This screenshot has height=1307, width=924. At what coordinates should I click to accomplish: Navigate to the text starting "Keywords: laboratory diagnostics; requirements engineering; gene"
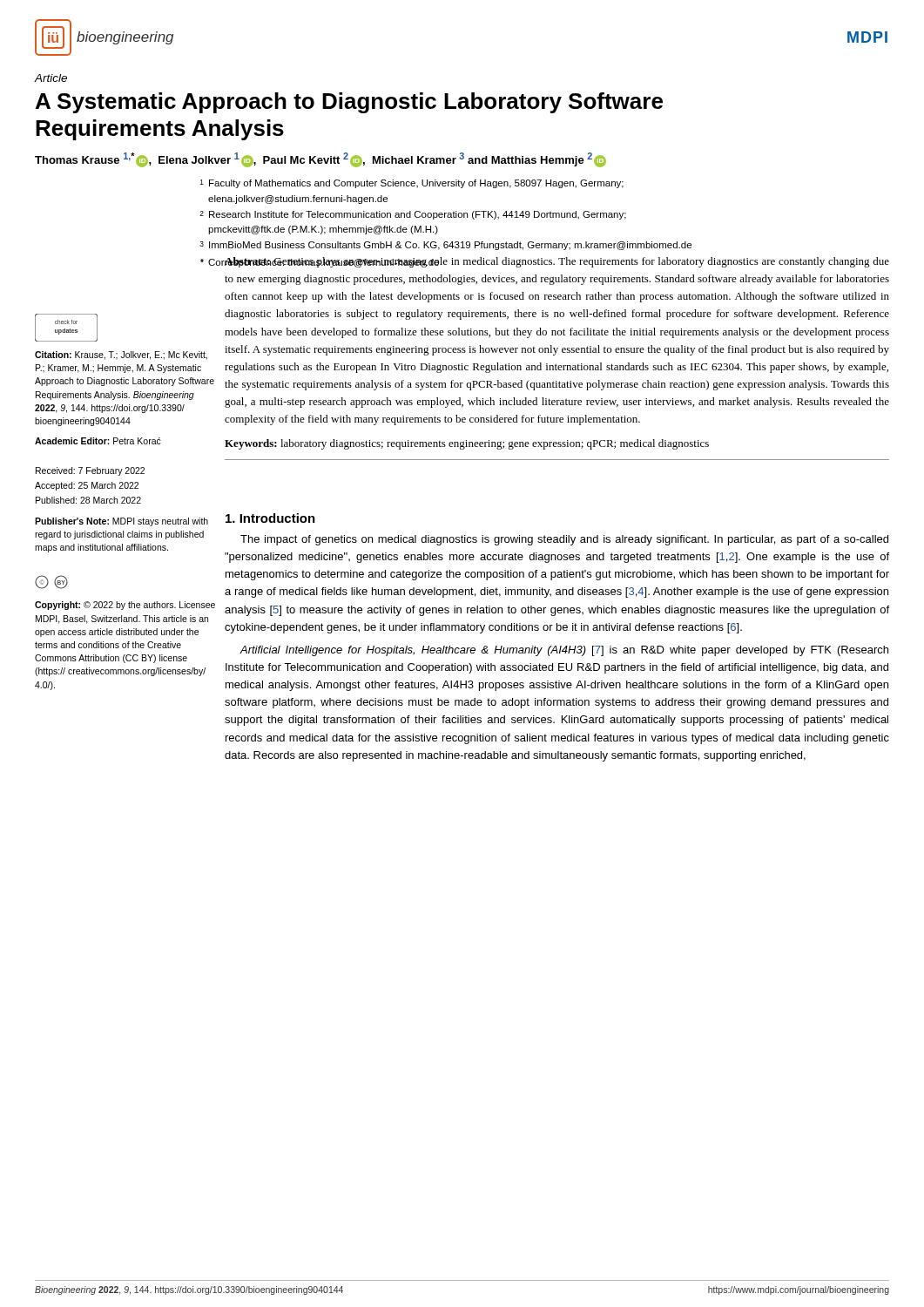point(467,443)
